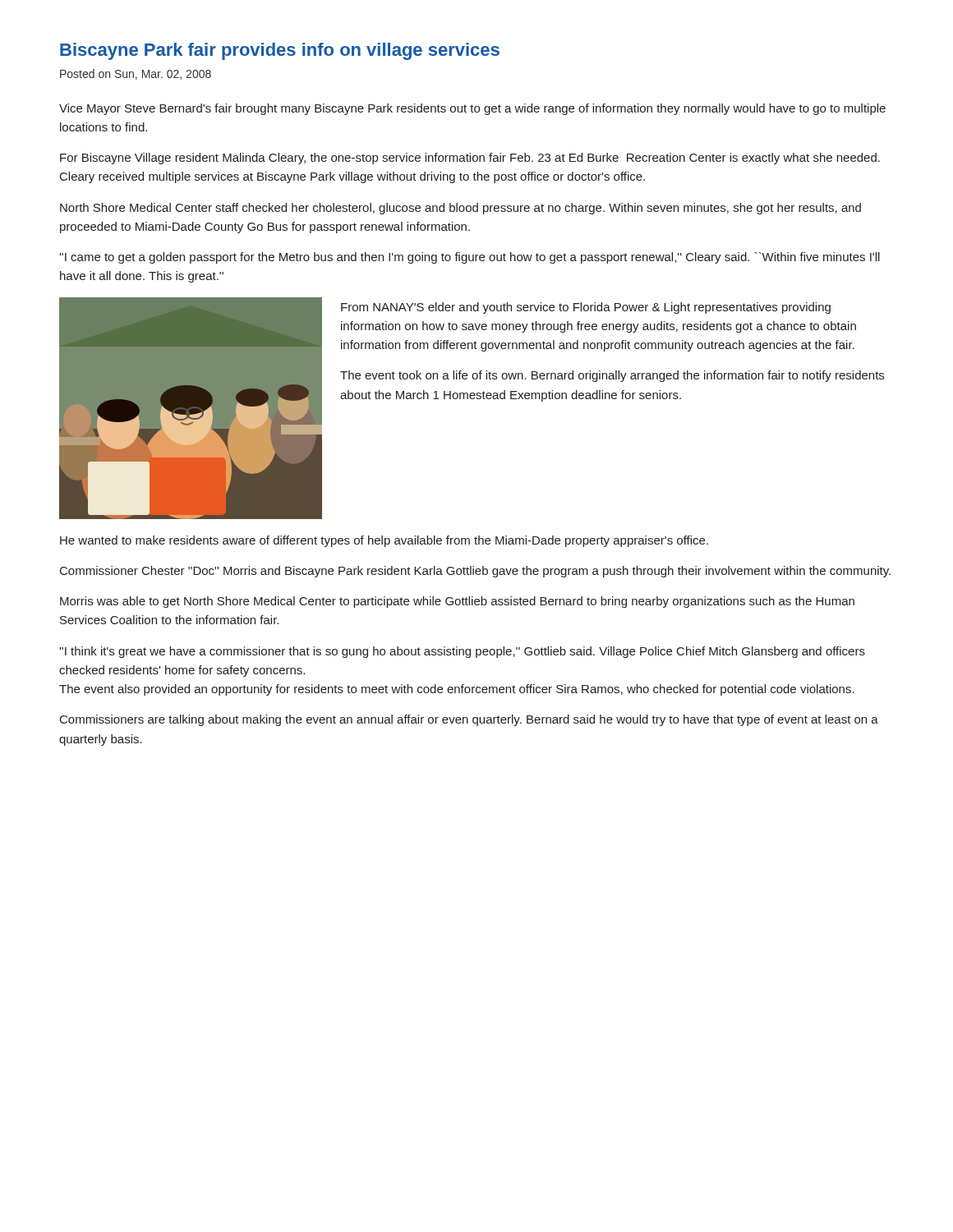Find the block on this page that starts "Commissioners are talking"

coord(469,729)
